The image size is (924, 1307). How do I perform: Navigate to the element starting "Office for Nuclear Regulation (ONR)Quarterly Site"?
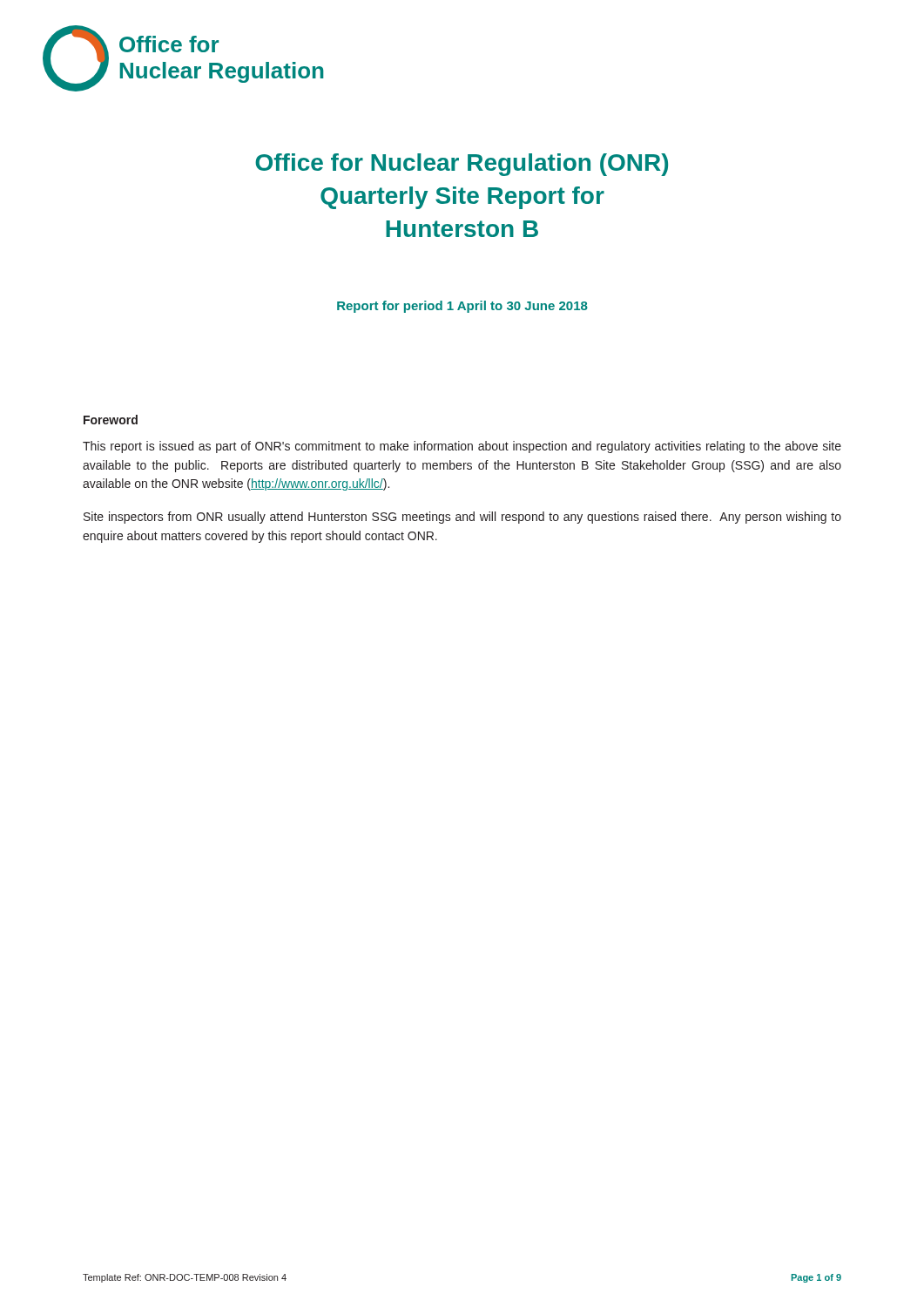pos(462,196)
